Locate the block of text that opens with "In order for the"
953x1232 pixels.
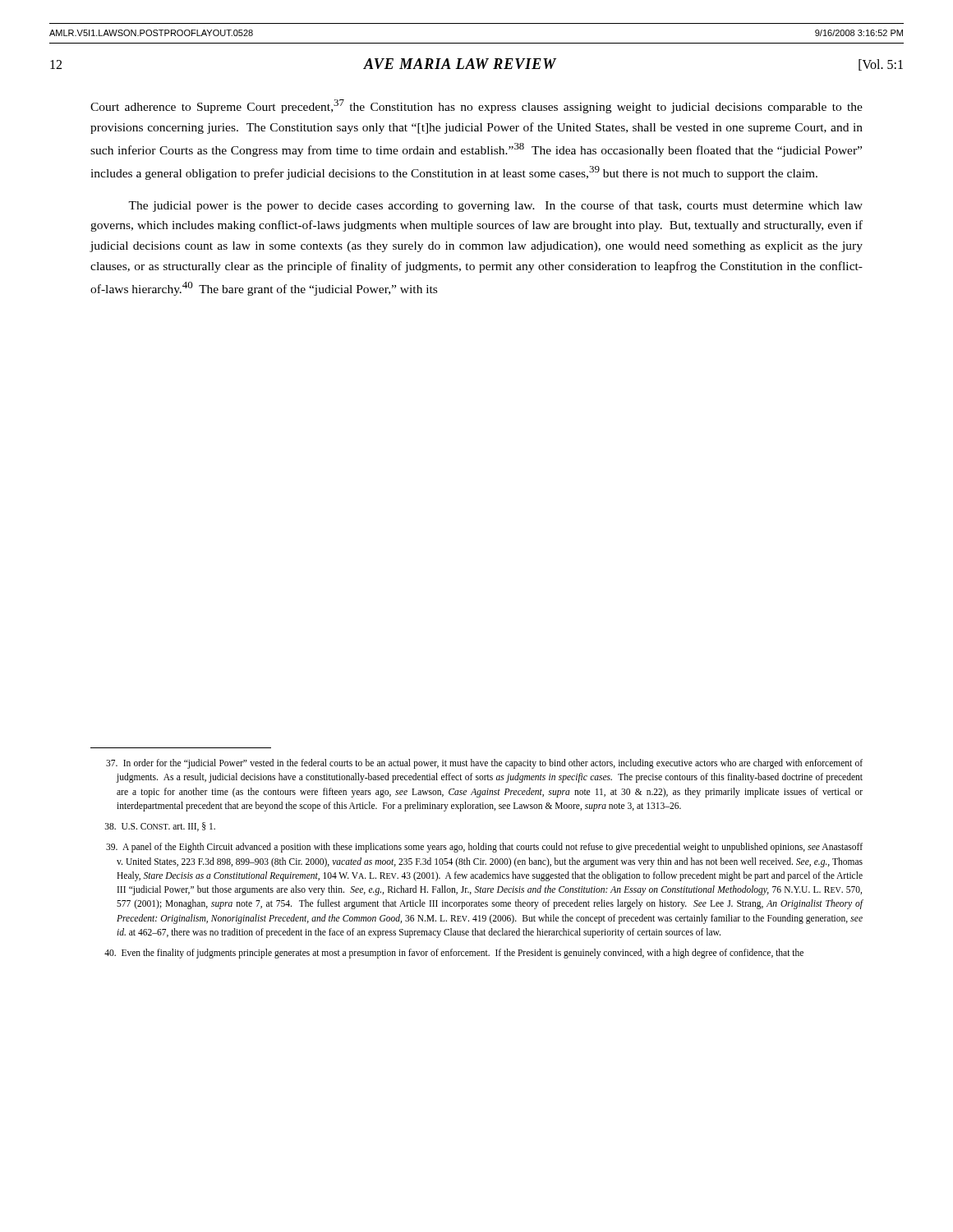coord(476,784)
